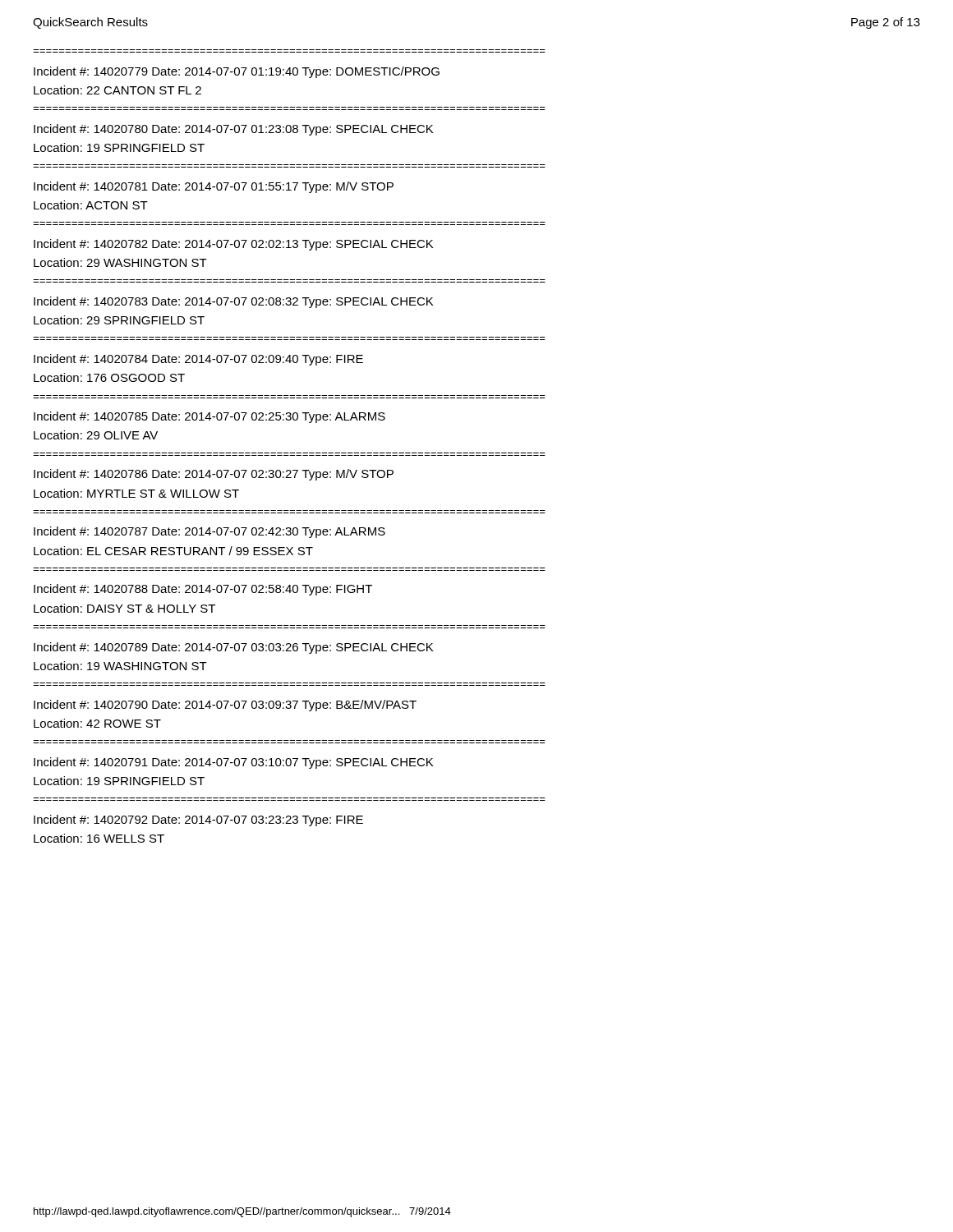Click on the text block starting "Incident #: 14020785 Date: 2014-07-07 02:25:30 Type: ALARMS"

click(x=209, y=417)
